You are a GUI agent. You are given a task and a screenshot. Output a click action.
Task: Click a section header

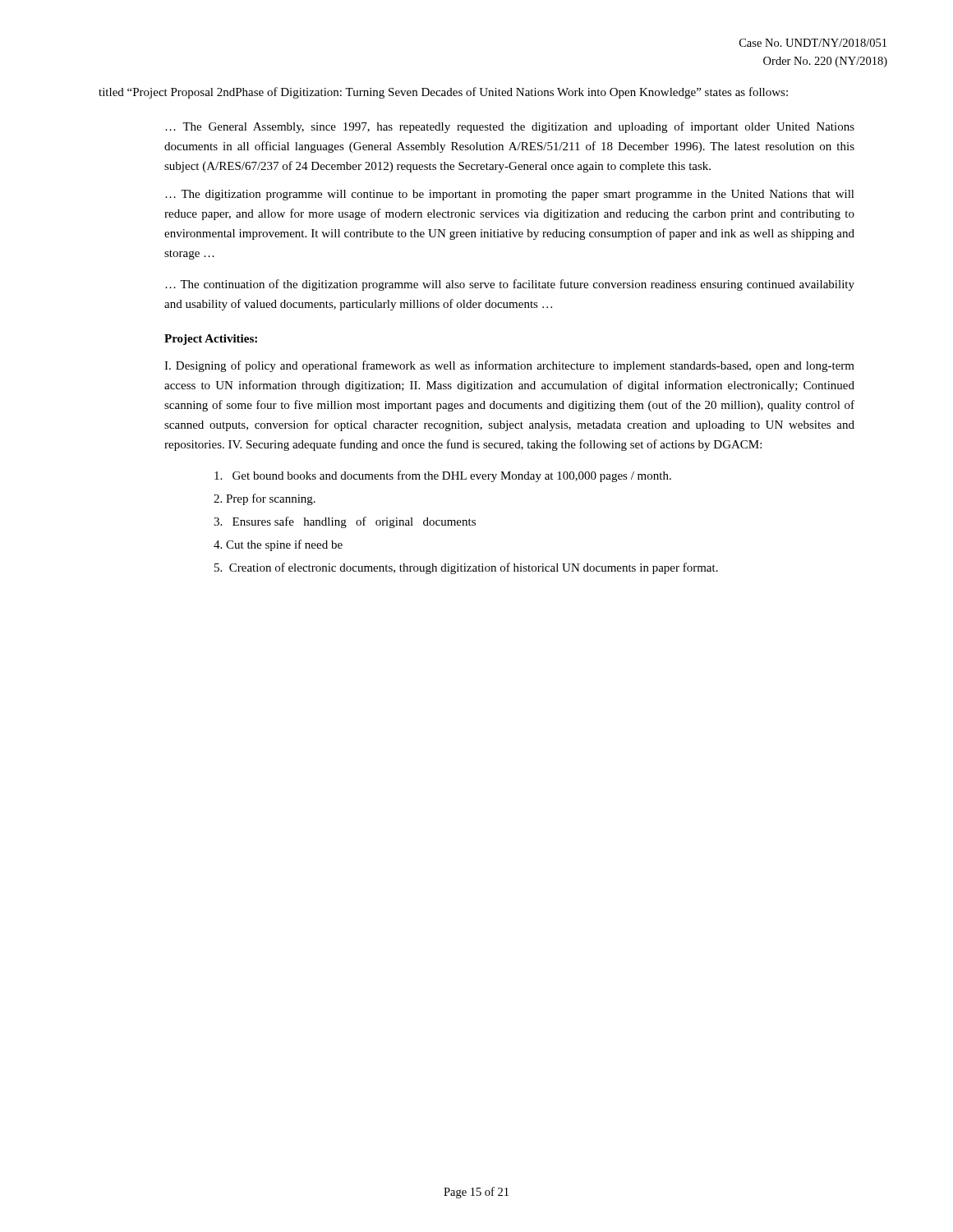[x=211, y=338]
